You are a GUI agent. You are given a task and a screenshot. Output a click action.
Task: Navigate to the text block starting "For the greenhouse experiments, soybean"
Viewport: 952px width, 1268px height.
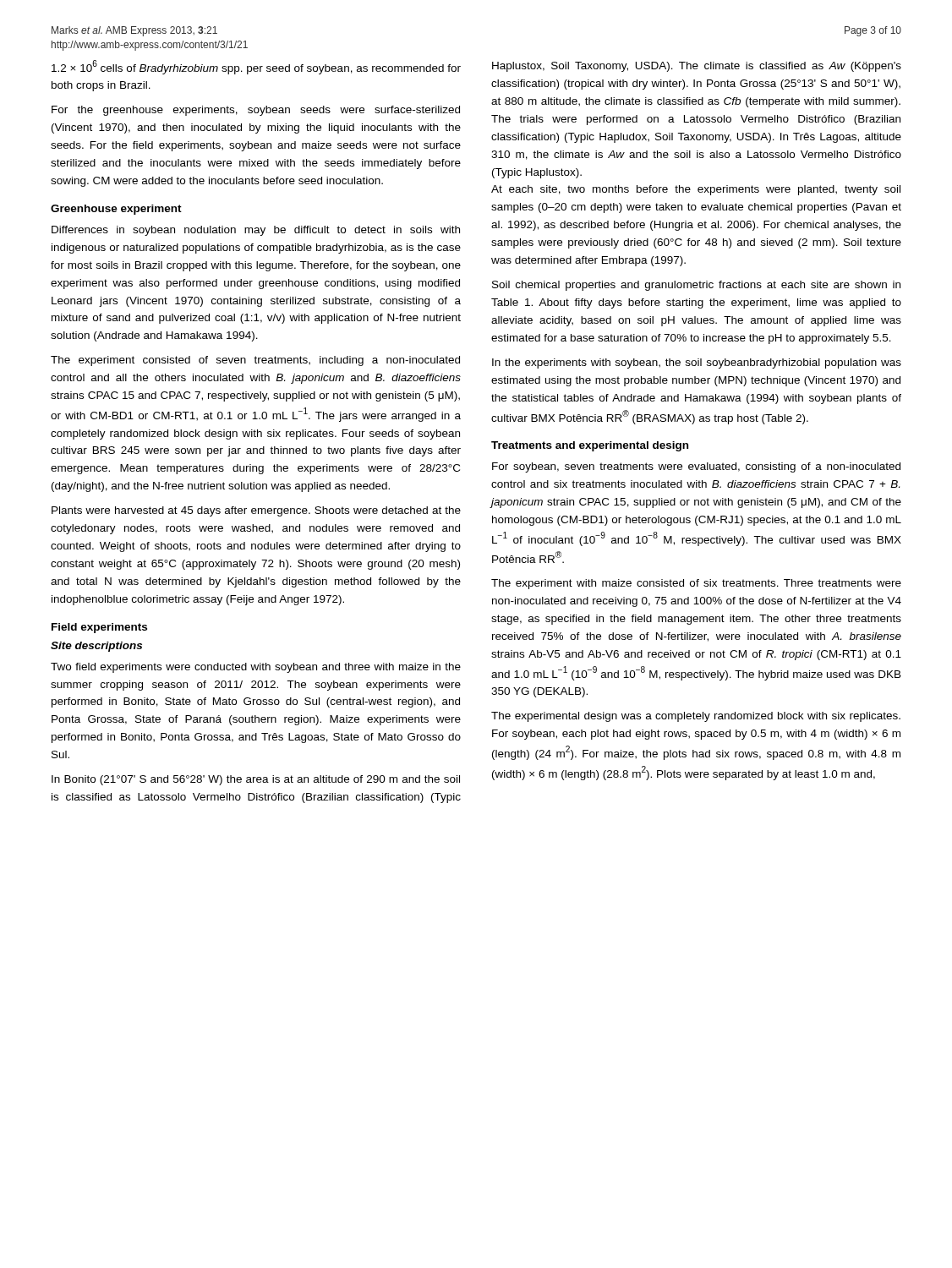coord(256,146)
